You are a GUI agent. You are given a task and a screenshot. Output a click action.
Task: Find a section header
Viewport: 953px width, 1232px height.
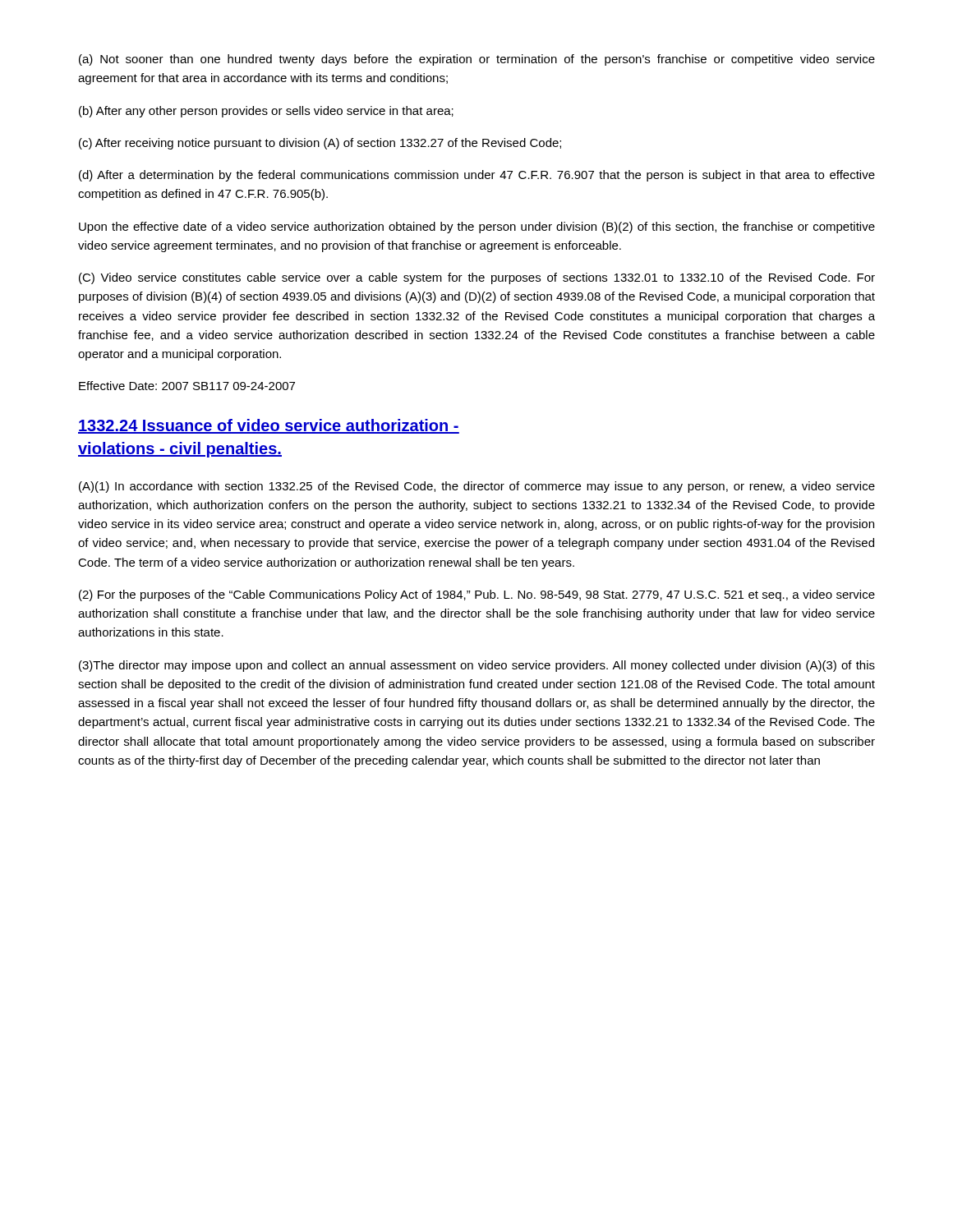pos(268,437)
